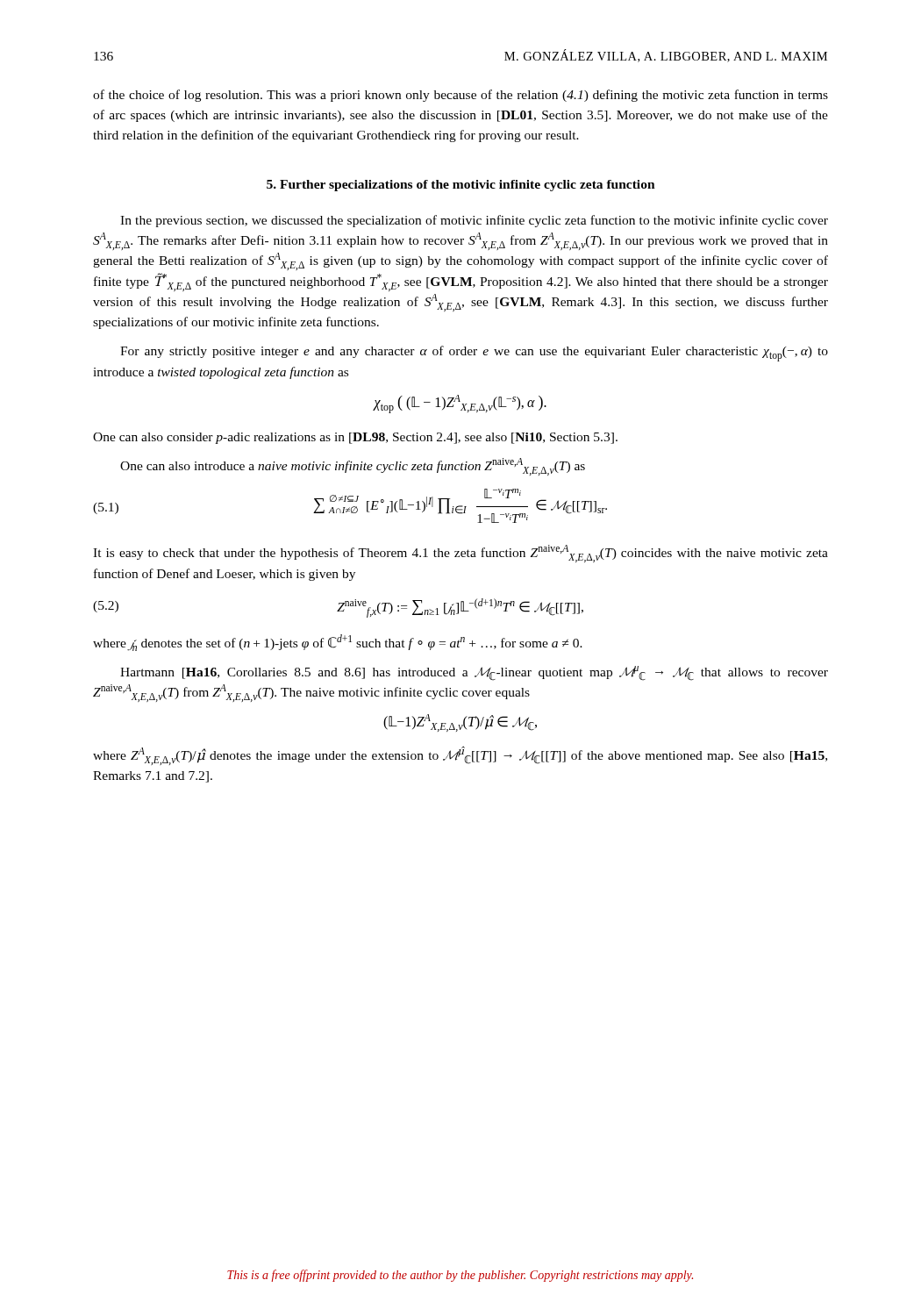
Task: Locate the block of text that opens with "For any strictly positive integer e"
Action: point(460,361)
